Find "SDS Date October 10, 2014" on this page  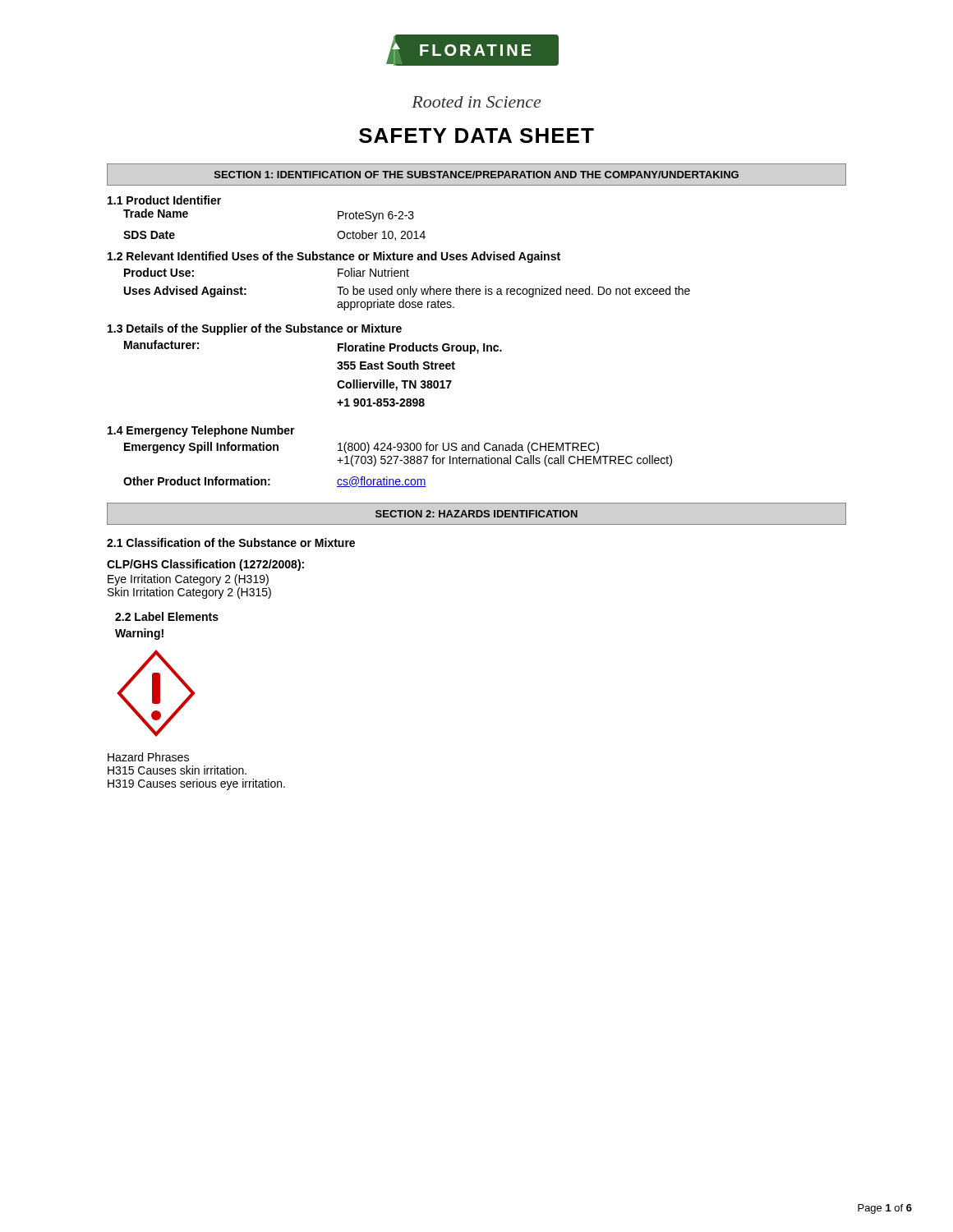(143, 235)
